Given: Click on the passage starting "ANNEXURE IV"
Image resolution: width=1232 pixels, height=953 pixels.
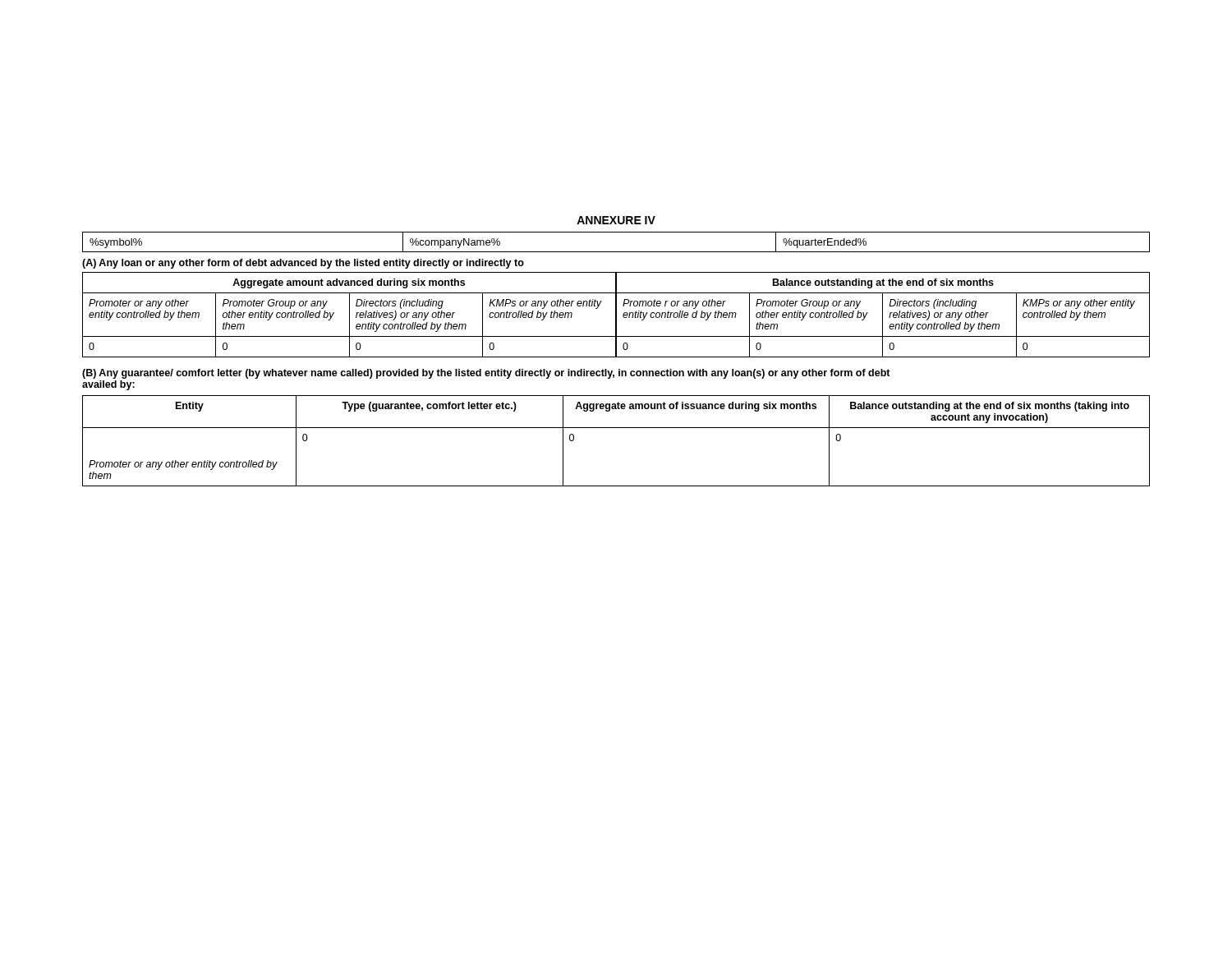Looking at the screenshot, I should (x=616, y=220).
